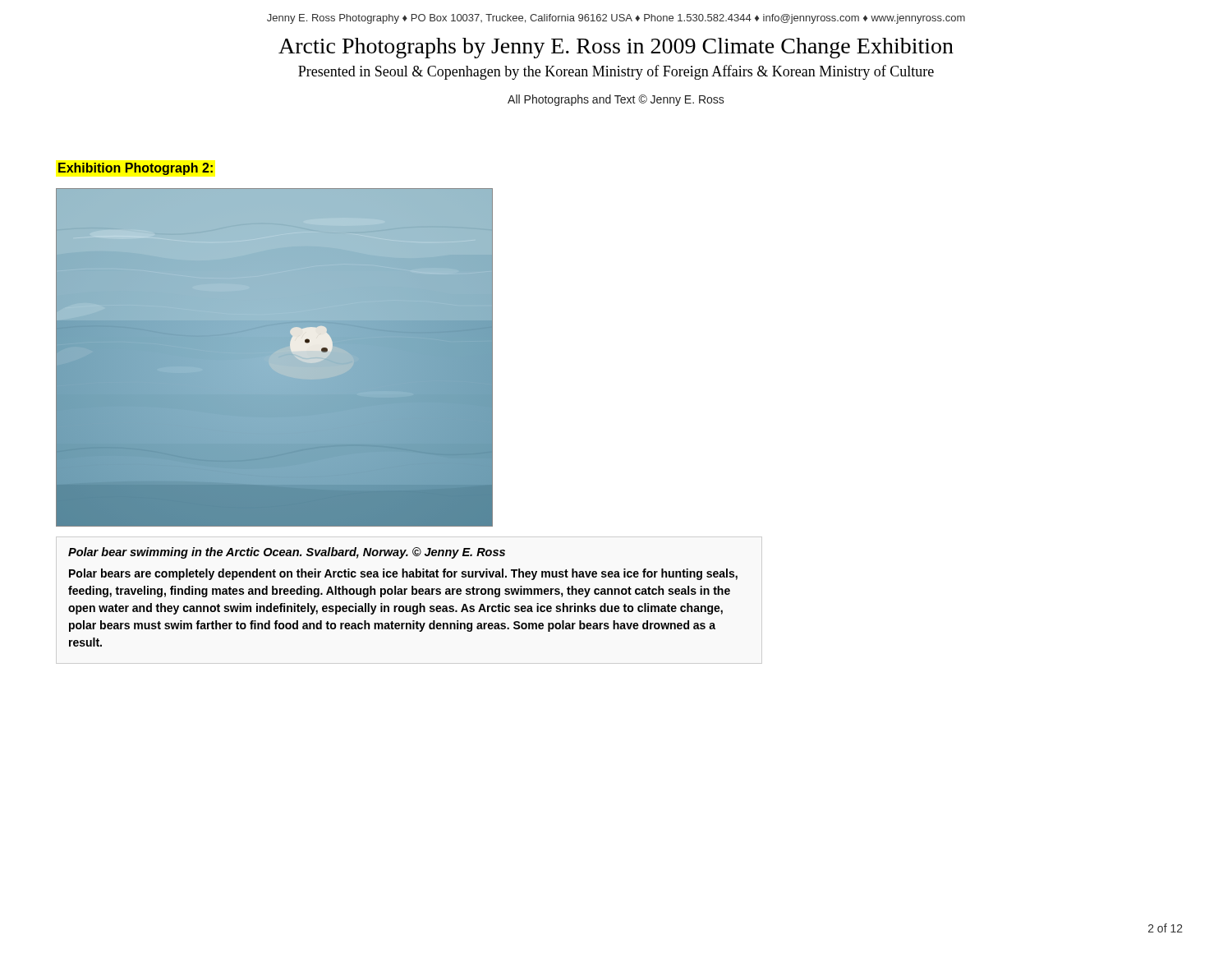Screen dimensions: 953x1232
Task: Locate the block of text that opens with "Polar bears are completely dependent on their"
Action: click(x=403, y=608)
